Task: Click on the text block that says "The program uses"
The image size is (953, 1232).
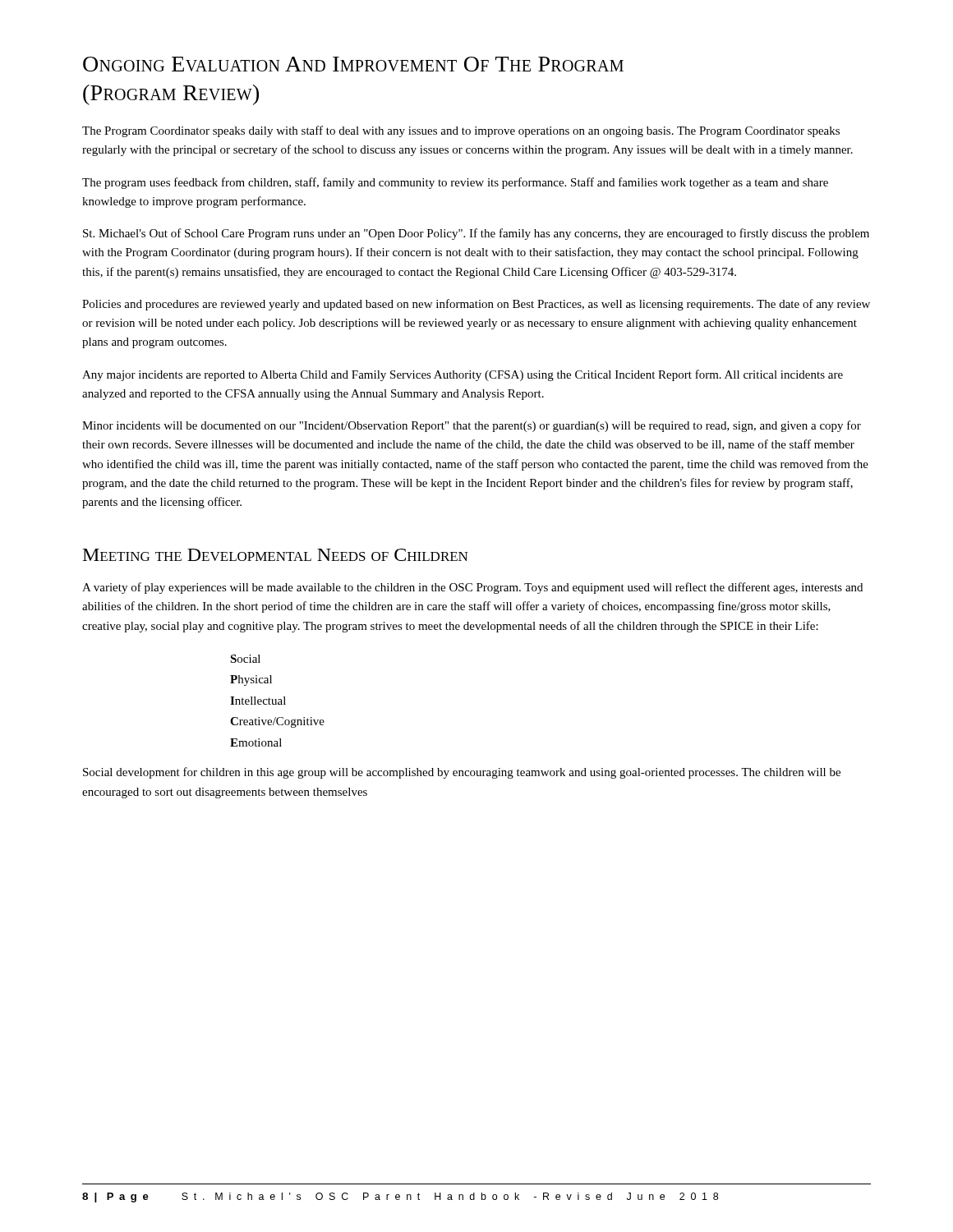Action: point(455,191)
